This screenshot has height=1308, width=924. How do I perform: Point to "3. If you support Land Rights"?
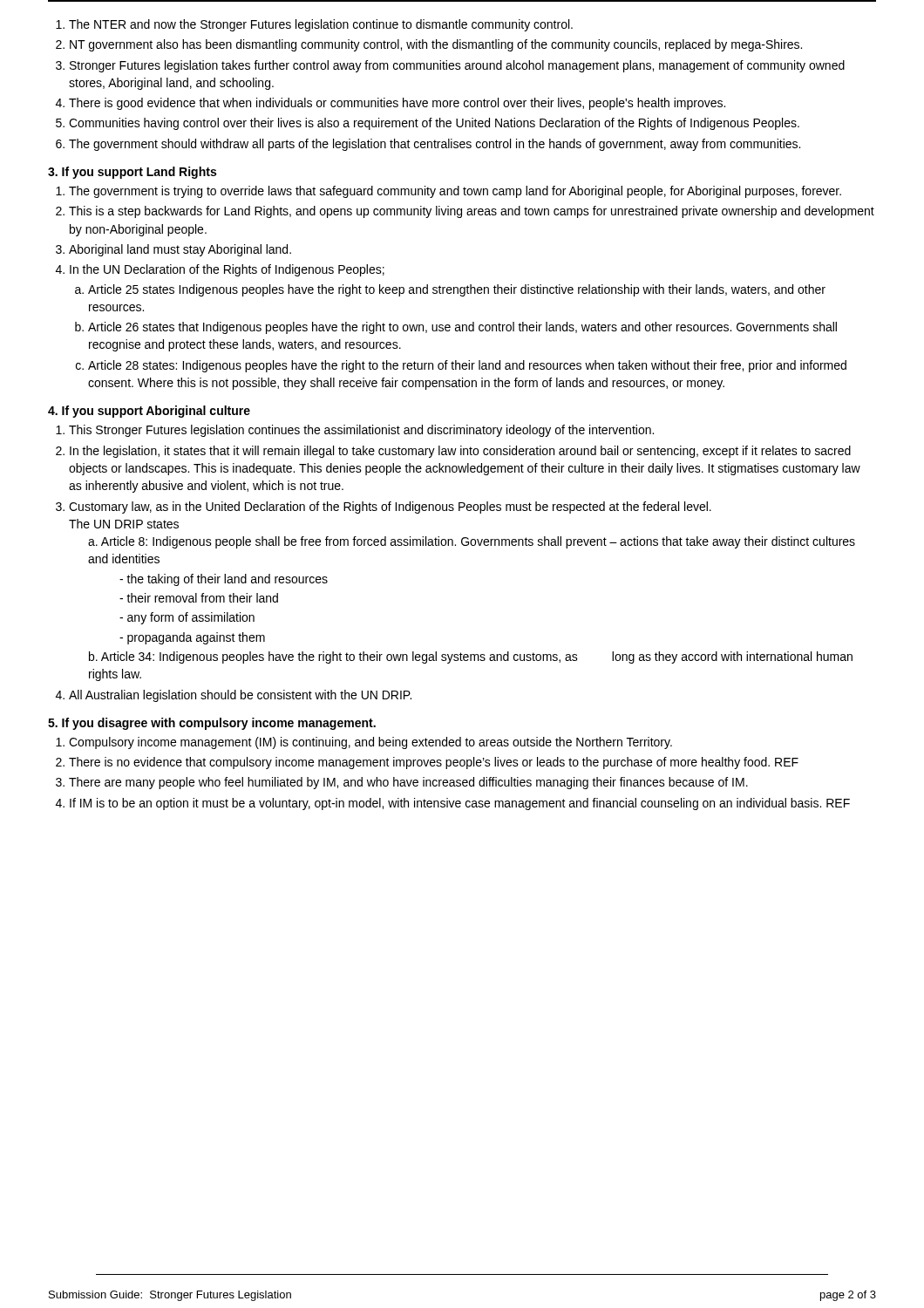click(x=132, y=172)
